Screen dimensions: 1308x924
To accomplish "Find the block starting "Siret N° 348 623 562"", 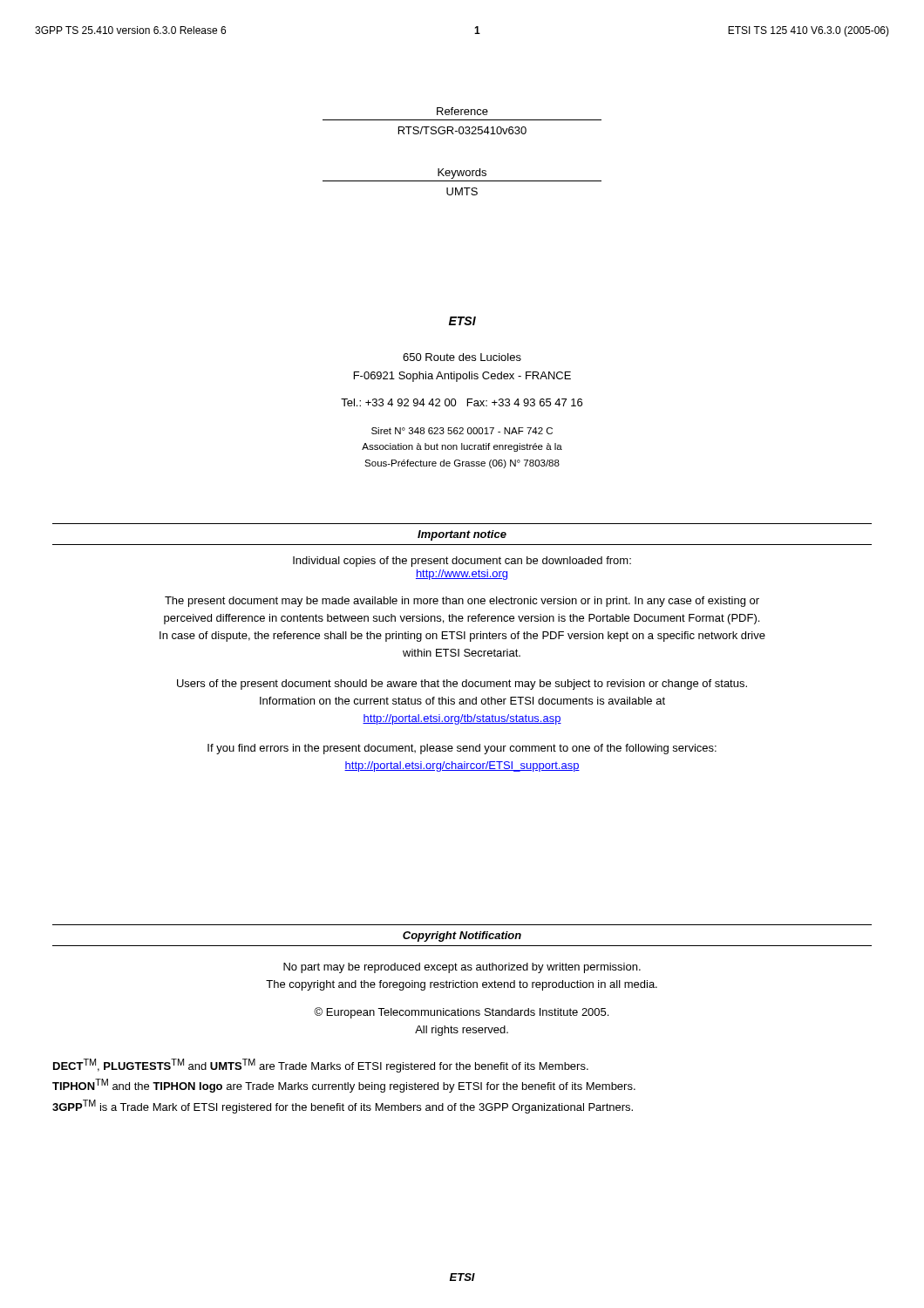I will [x=462, y=447].
